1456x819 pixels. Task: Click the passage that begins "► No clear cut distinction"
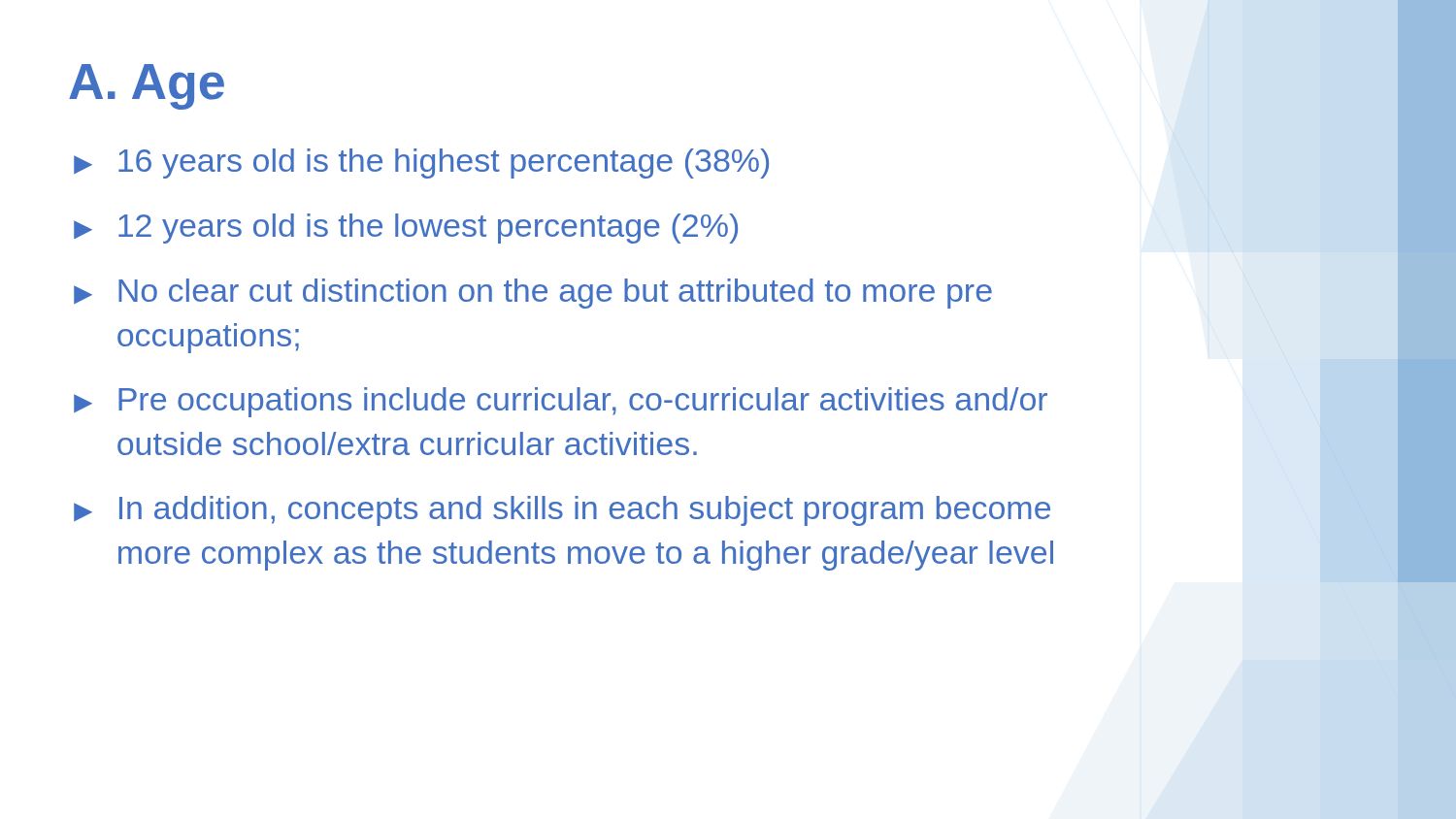pos(578,313)
